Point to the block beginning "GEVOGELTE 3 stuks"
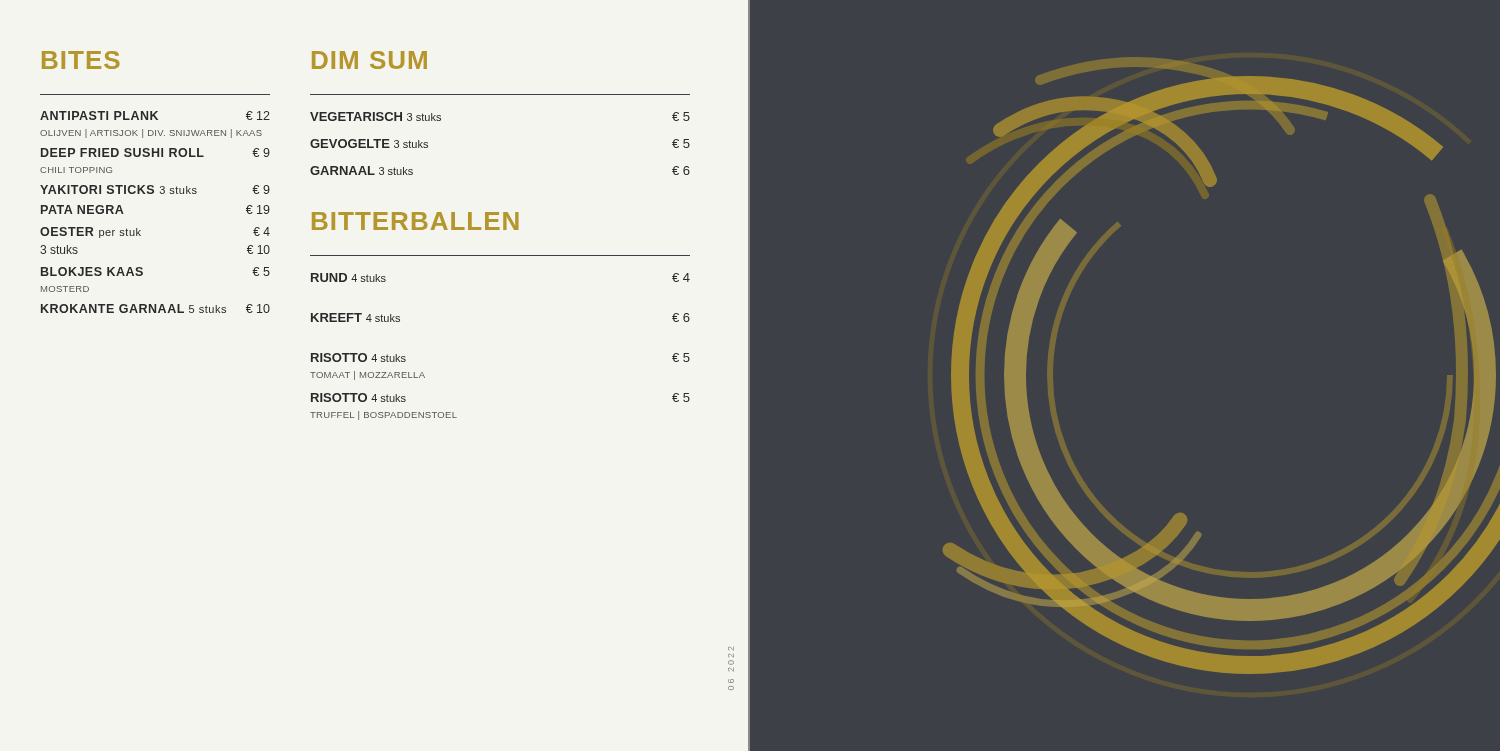This screenshot has width=1500, height=751. pos(376,144)
